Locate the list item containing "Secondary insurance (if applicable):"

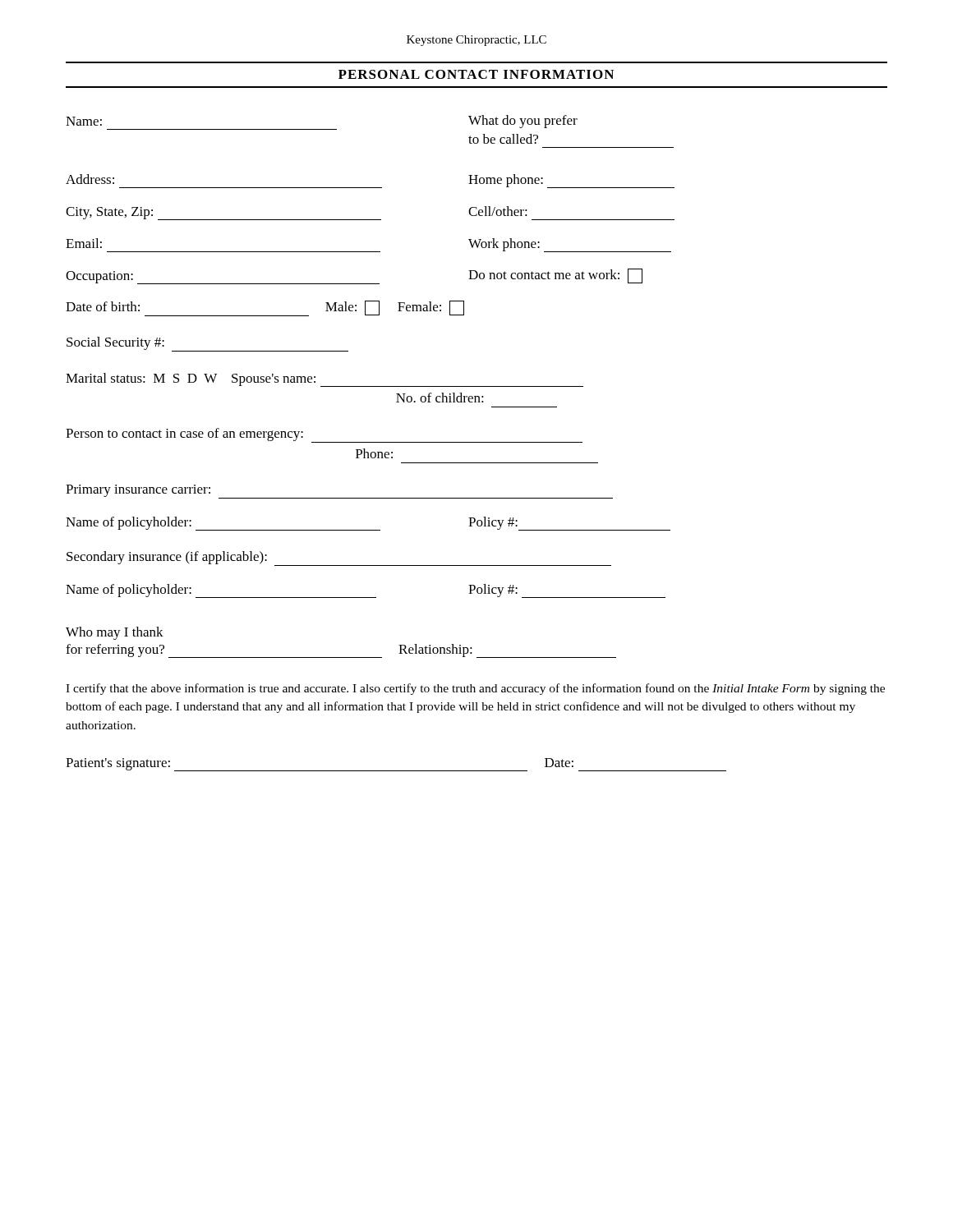coord(339,557)
